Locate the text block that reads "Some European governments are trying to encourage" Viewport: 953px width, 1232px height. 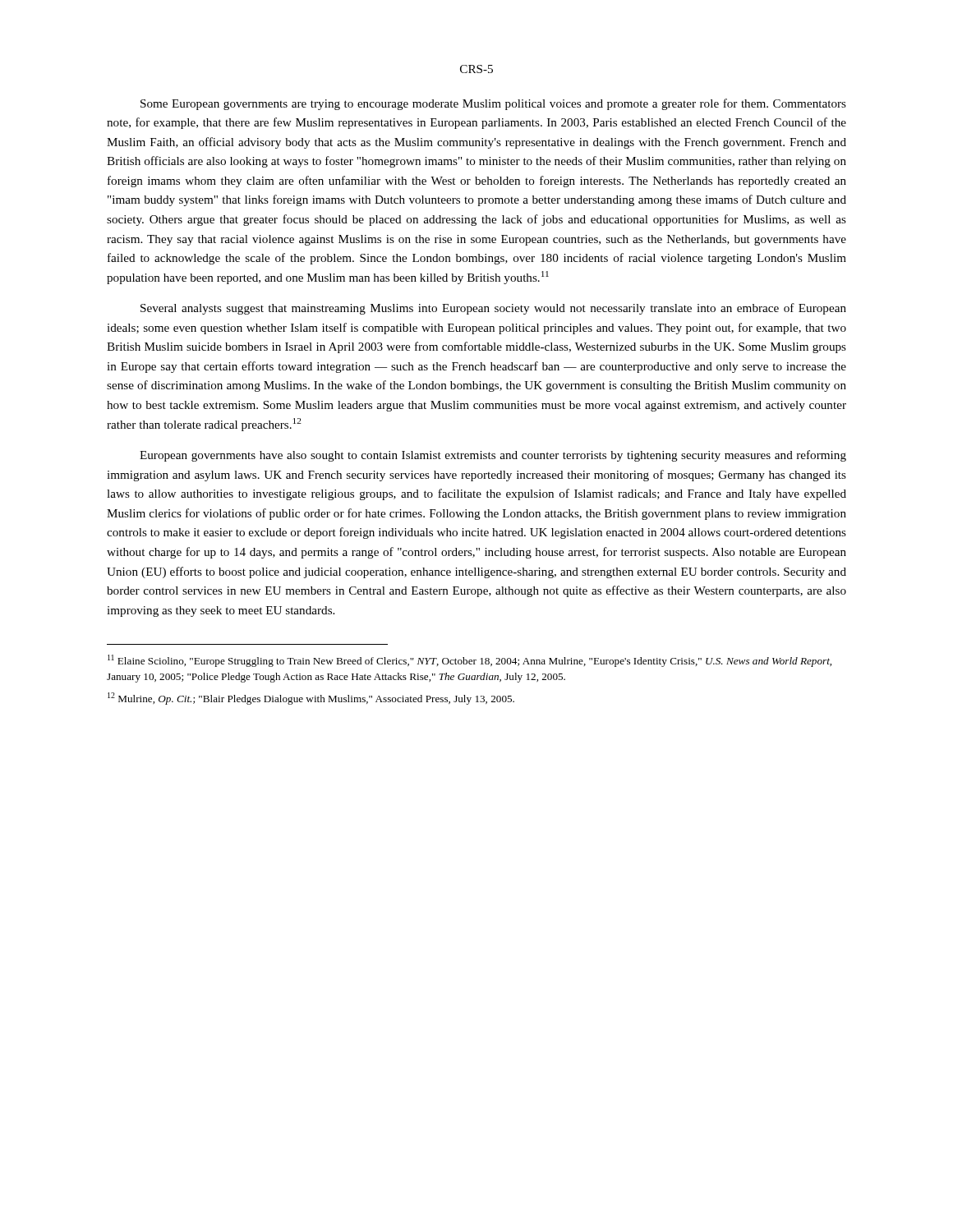[x=476, y=190]
